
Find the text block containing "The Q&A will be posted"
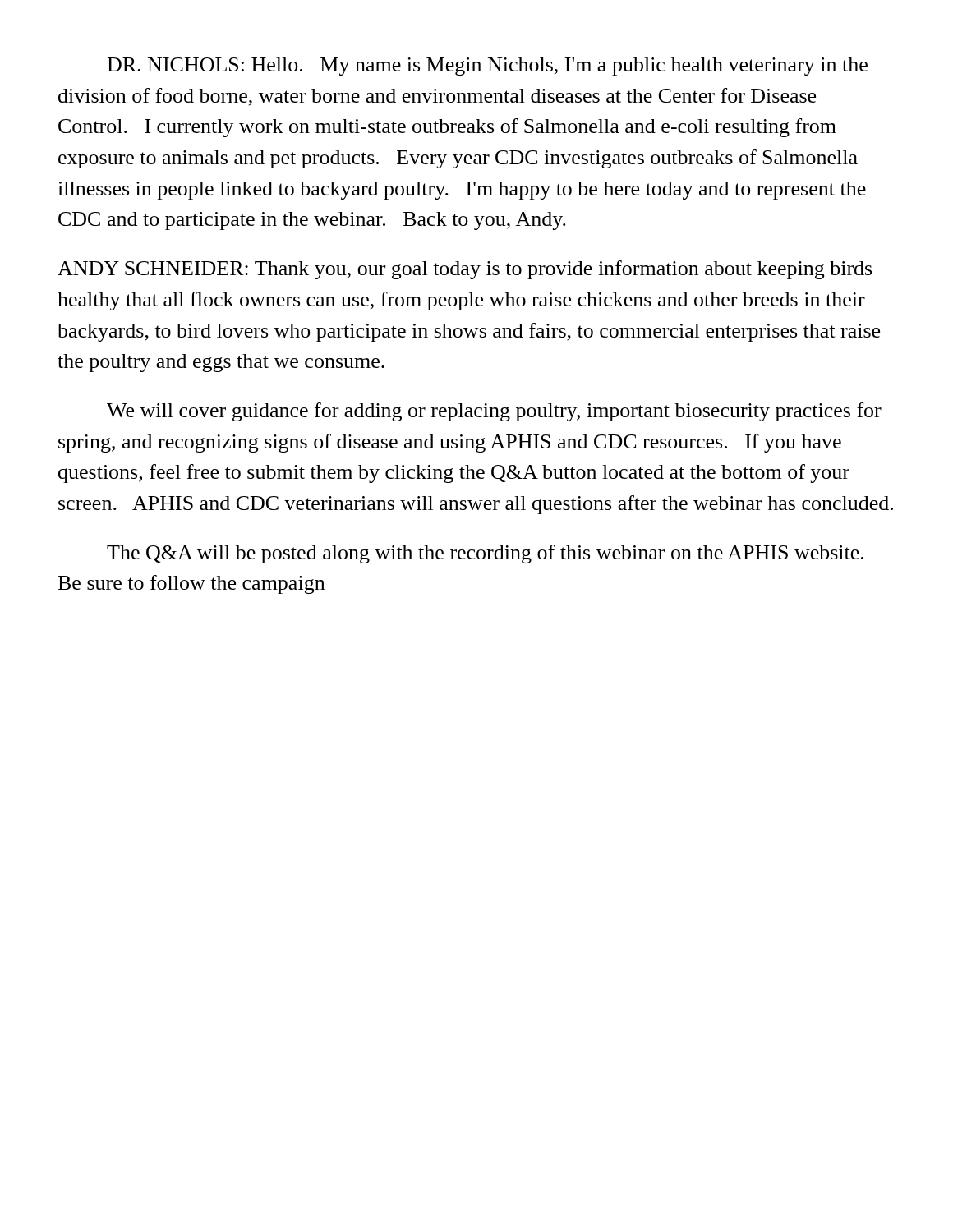coord(476,568)
